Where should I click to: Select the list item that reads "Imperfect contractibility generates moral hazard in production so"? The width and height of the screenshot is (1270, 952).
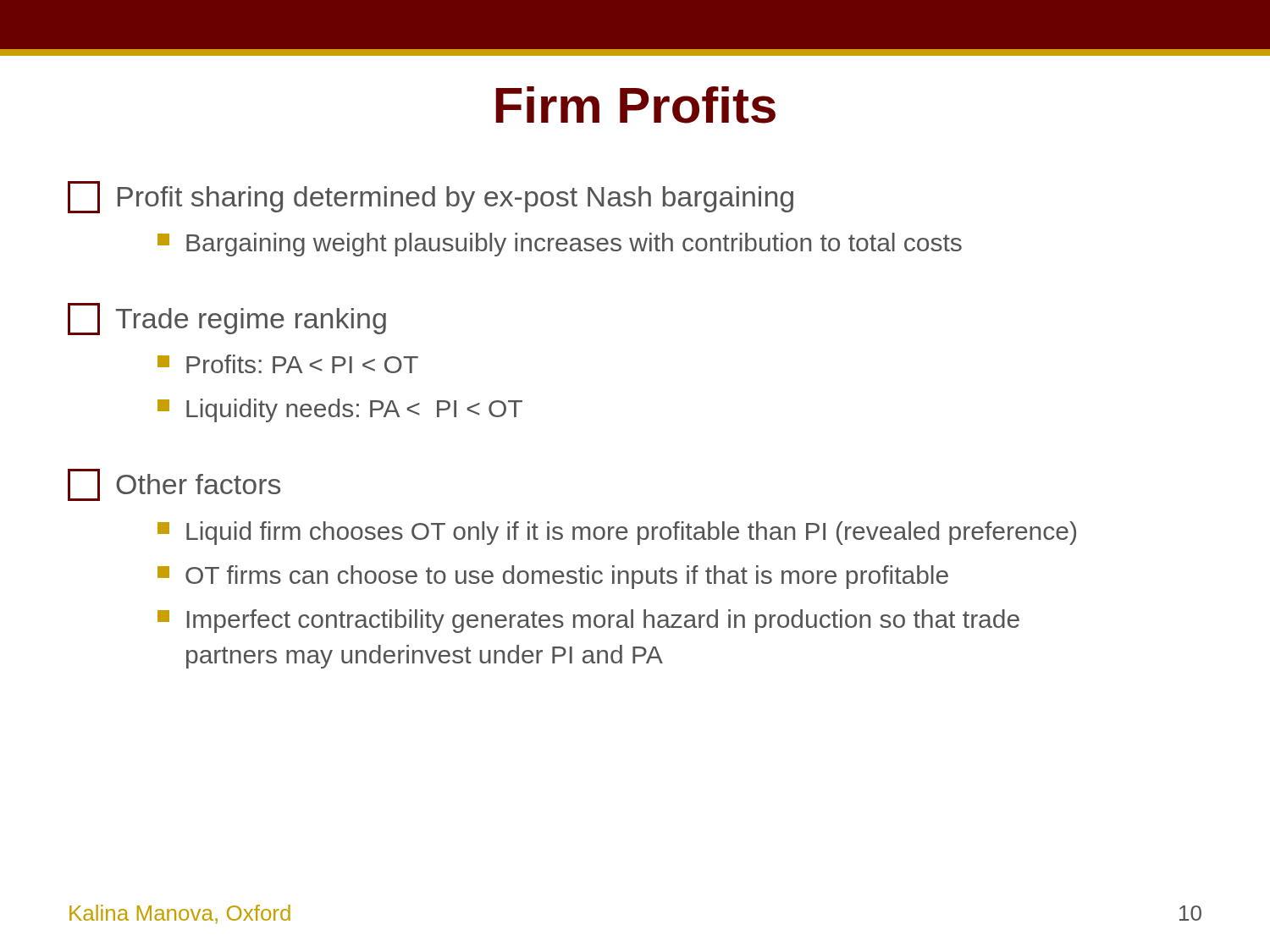589,637
